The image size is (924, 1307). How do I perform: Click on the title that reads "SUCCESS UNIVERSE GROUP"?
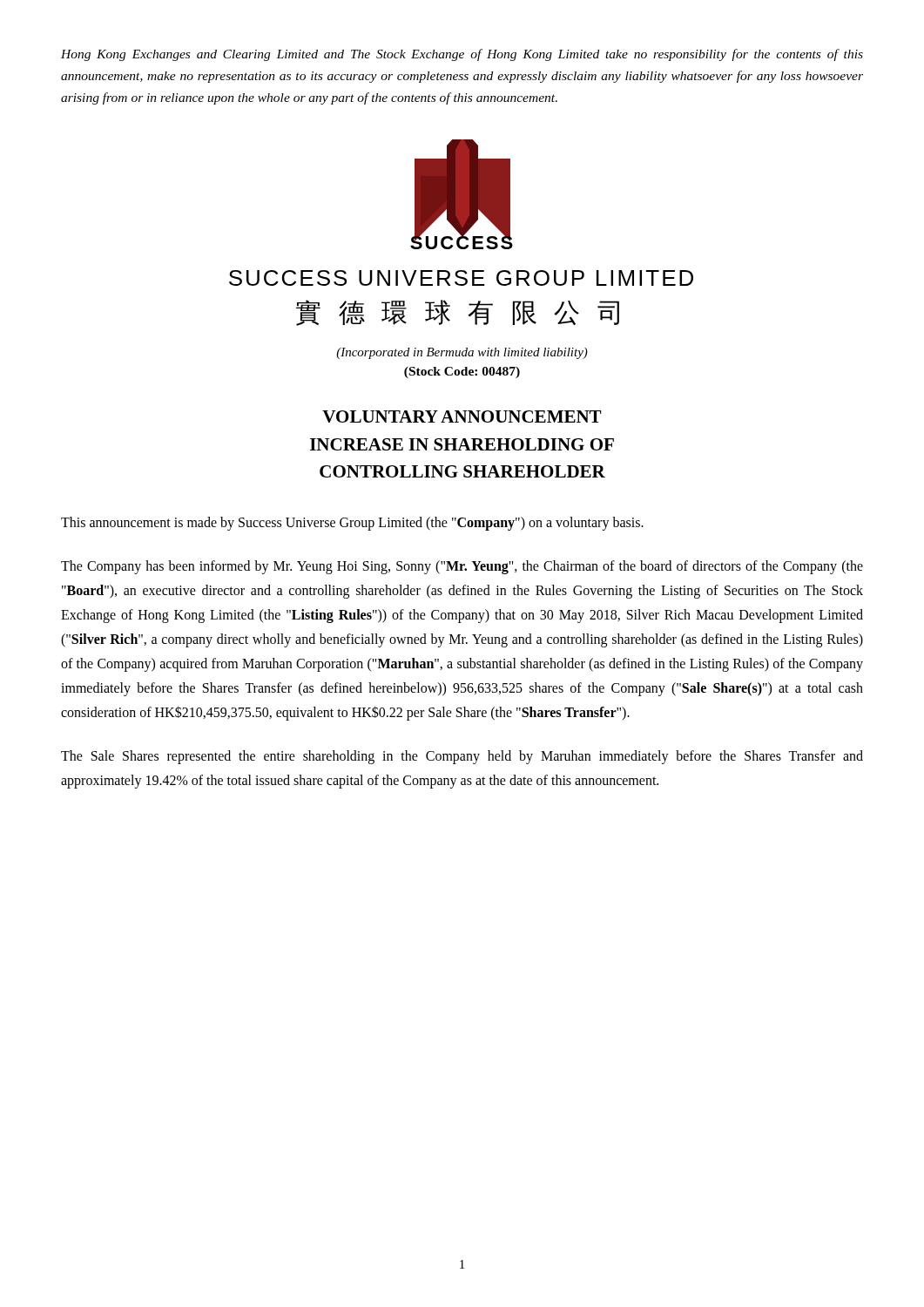coord(462,298)
